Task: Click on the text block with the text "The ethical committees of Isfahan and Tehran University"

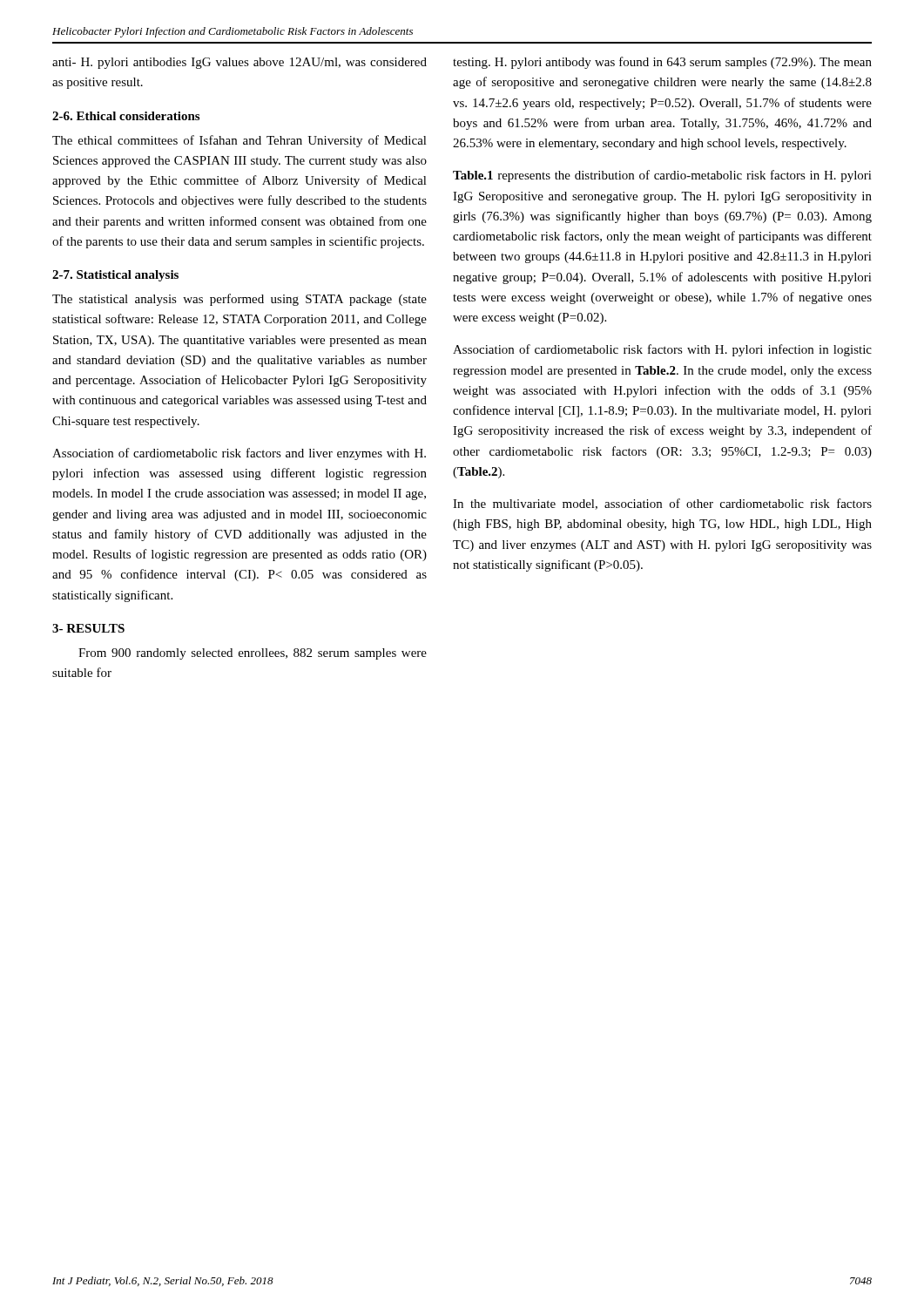Action: 240,190
